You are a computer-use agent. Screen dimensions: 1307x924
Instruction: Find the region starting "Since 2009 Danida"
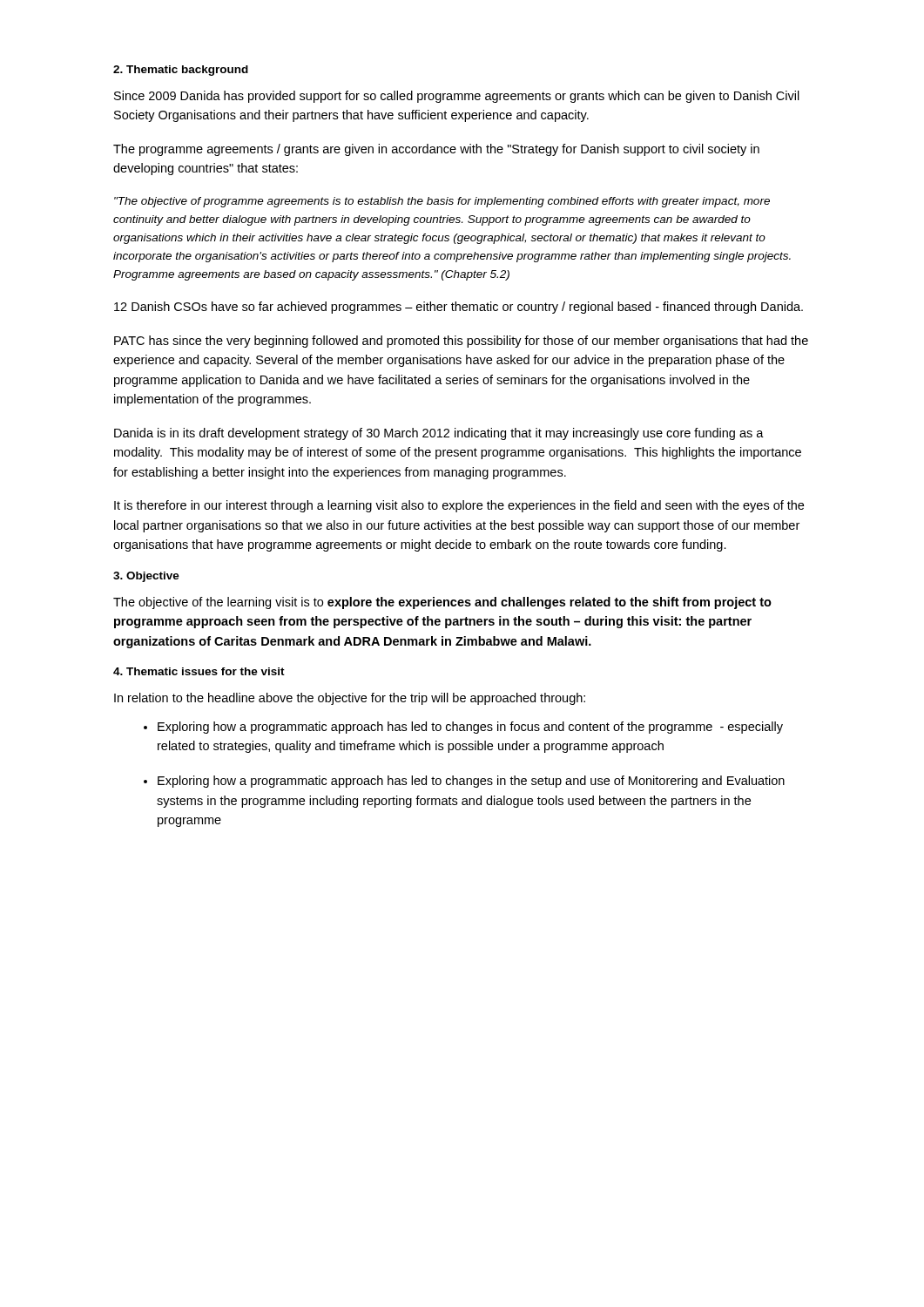[x=456, y=106]
